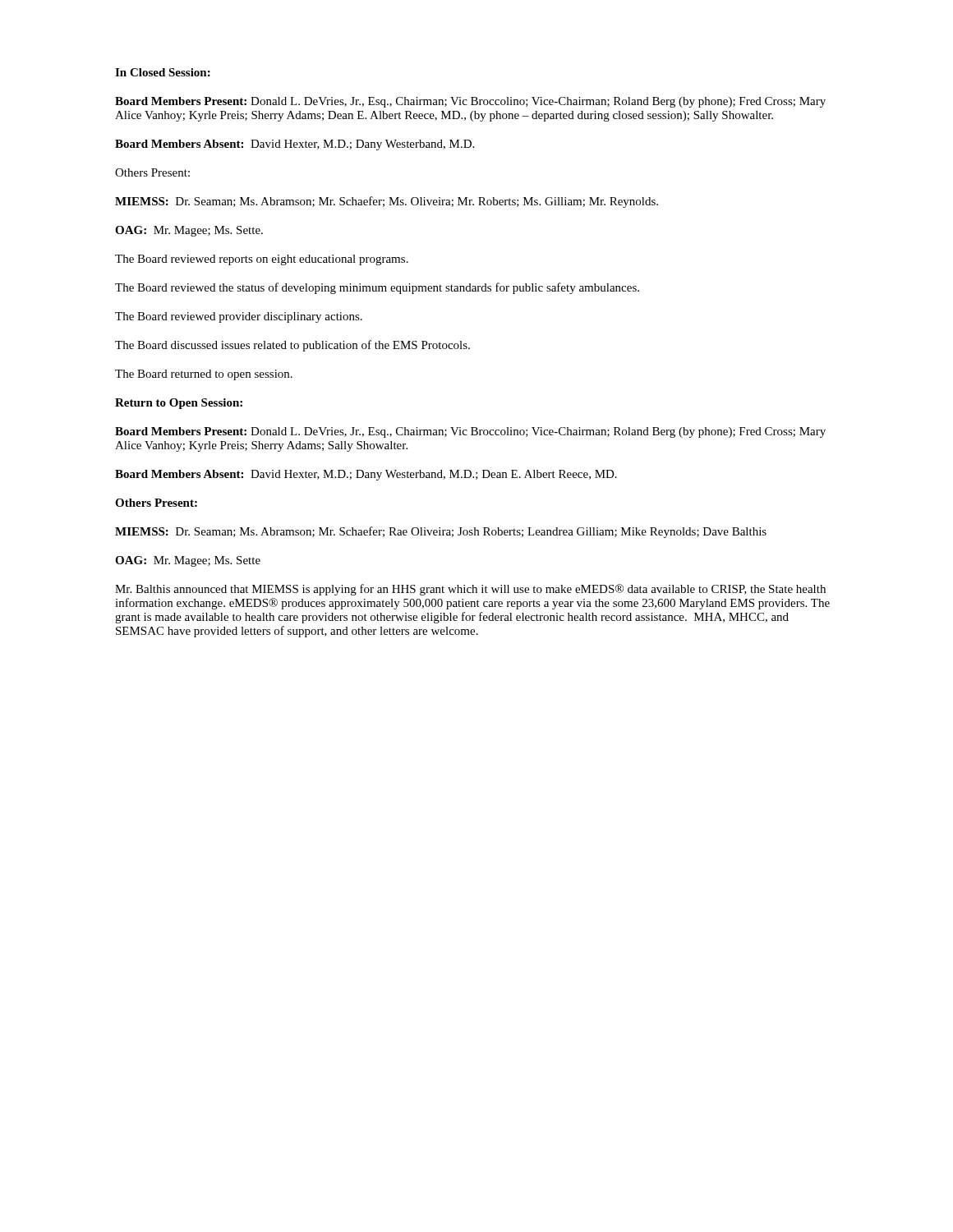Image resolution: width=953 pixels, height=1232 pixels.
Task: Point to the passage starting "The Board discussed issues related to publication of"
Action: click(293, 345)
